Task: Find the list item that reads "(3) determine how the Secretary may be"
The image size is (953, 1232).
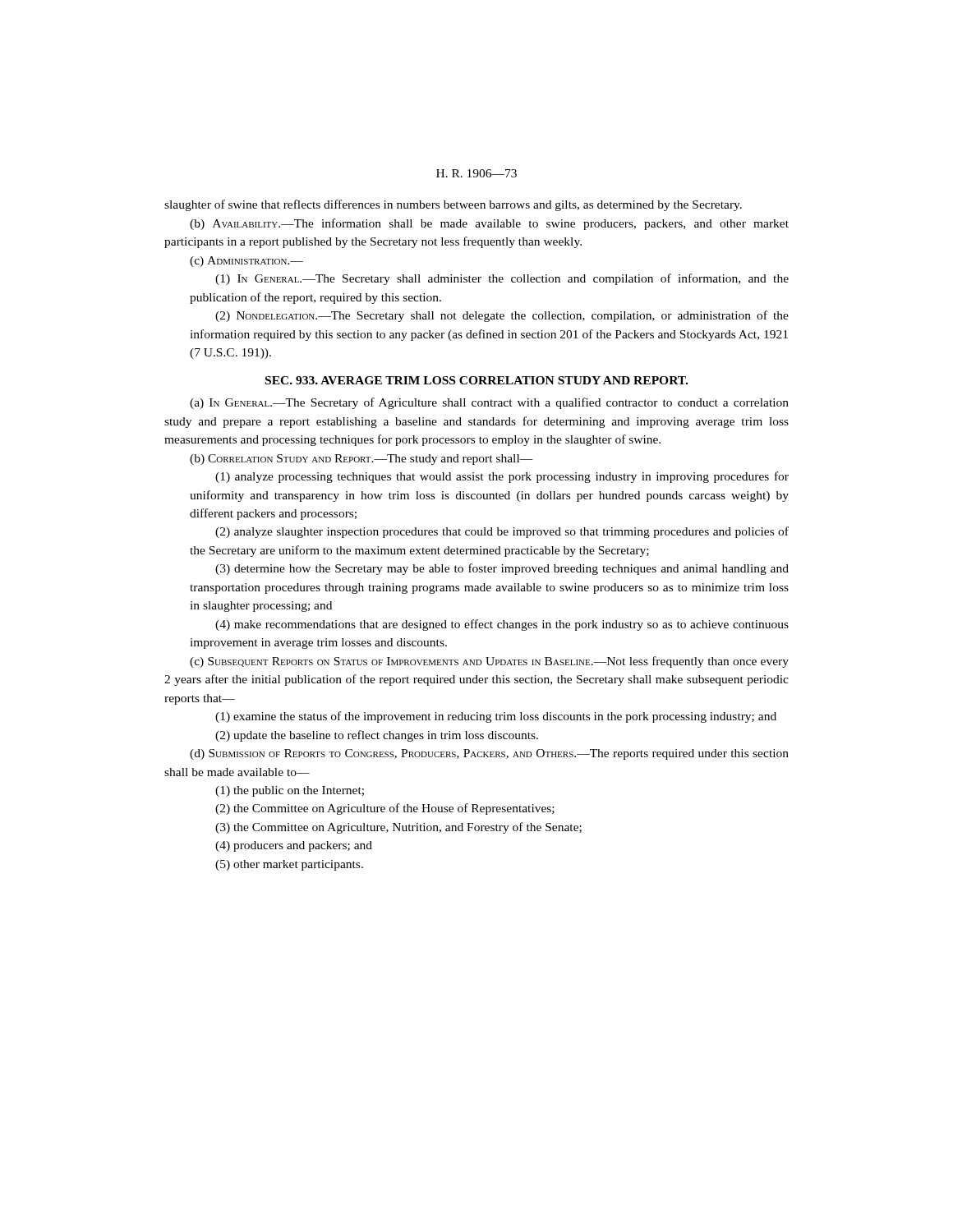Action: point(489,587)
